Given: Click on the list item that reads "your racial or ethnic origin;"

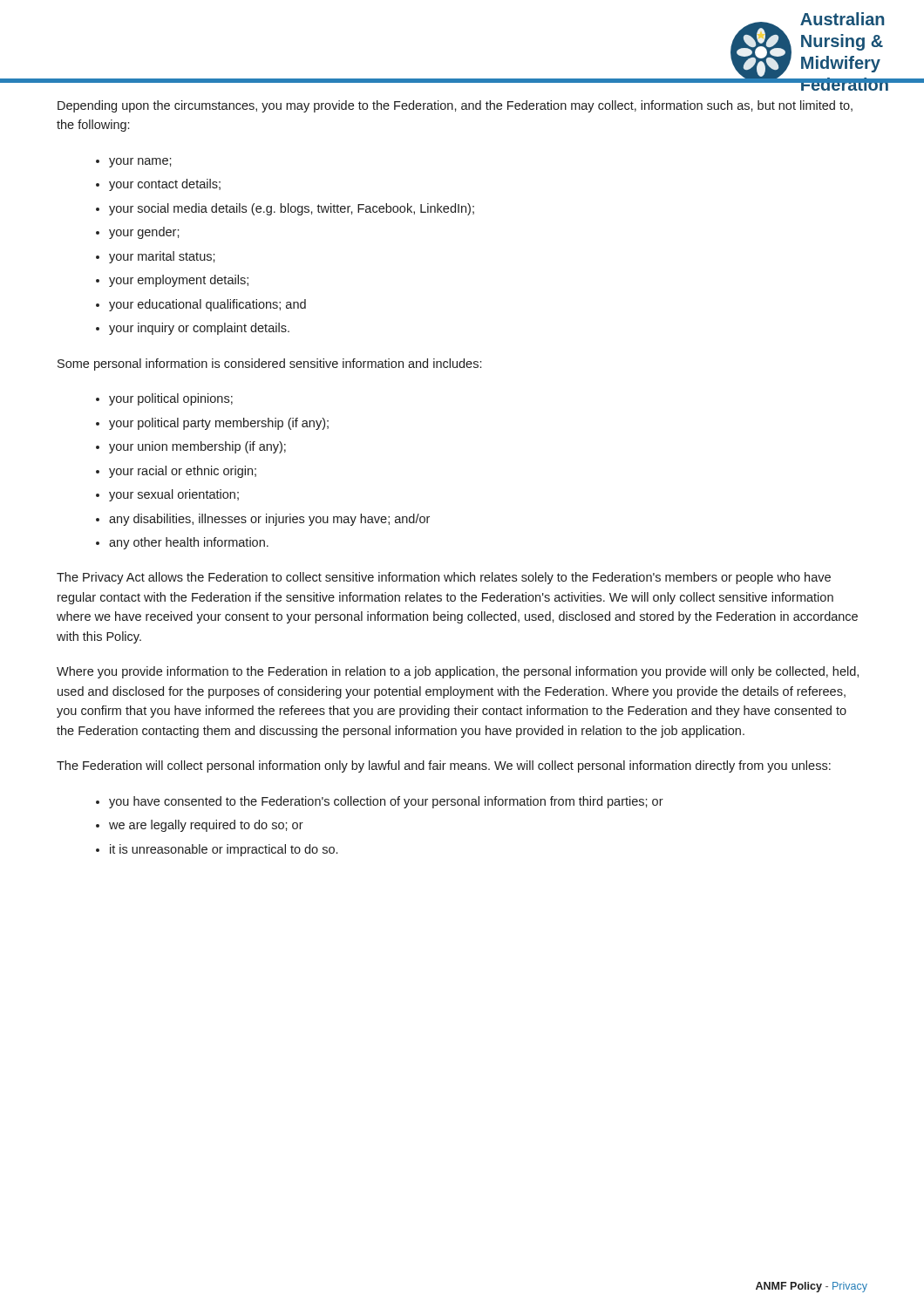Looking at the screenshot, I should 183,470.
